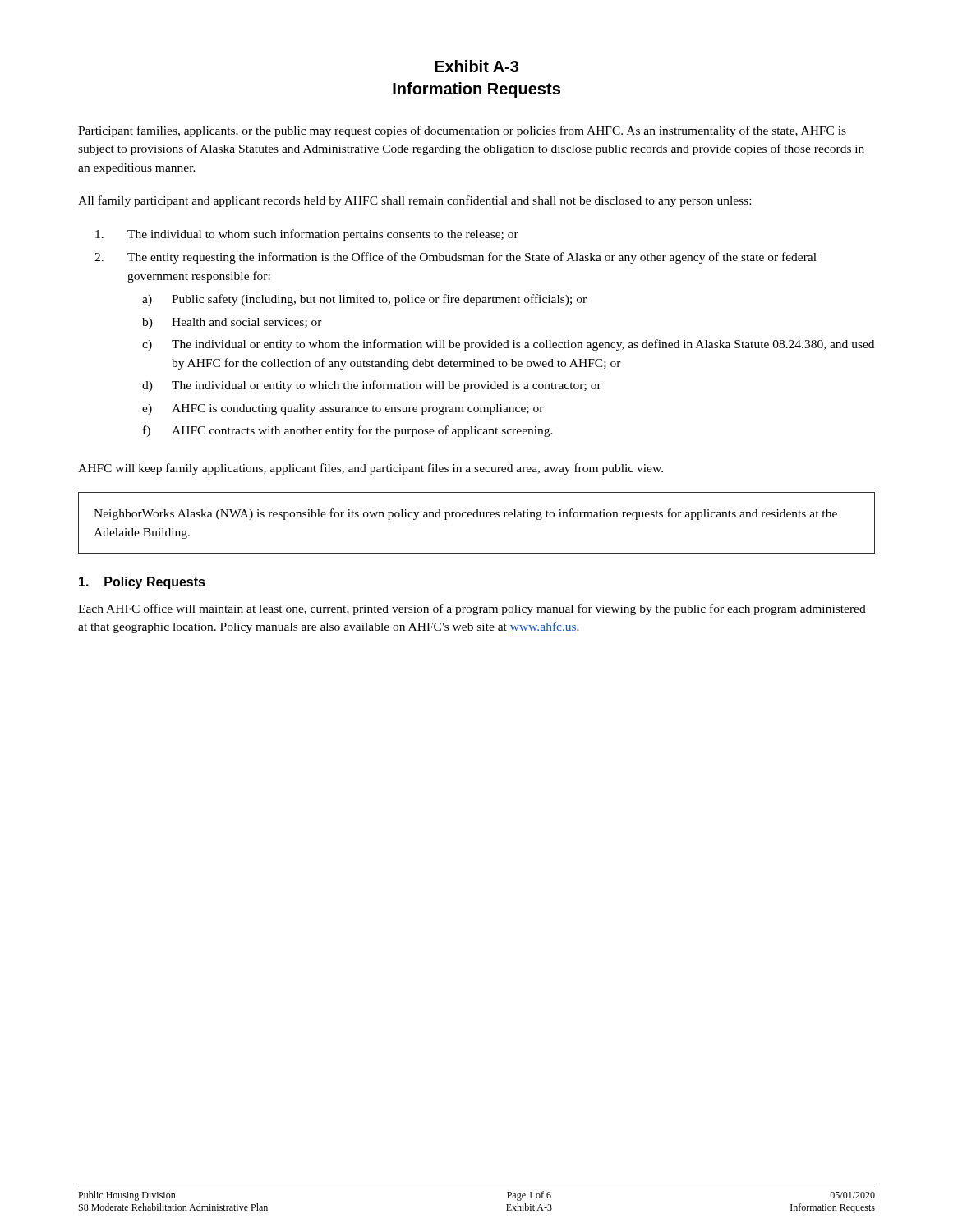This screenshot has height=1232, width=953.
Task: Select the element starting "d) The individual or entity"
Action: (501, 385)
